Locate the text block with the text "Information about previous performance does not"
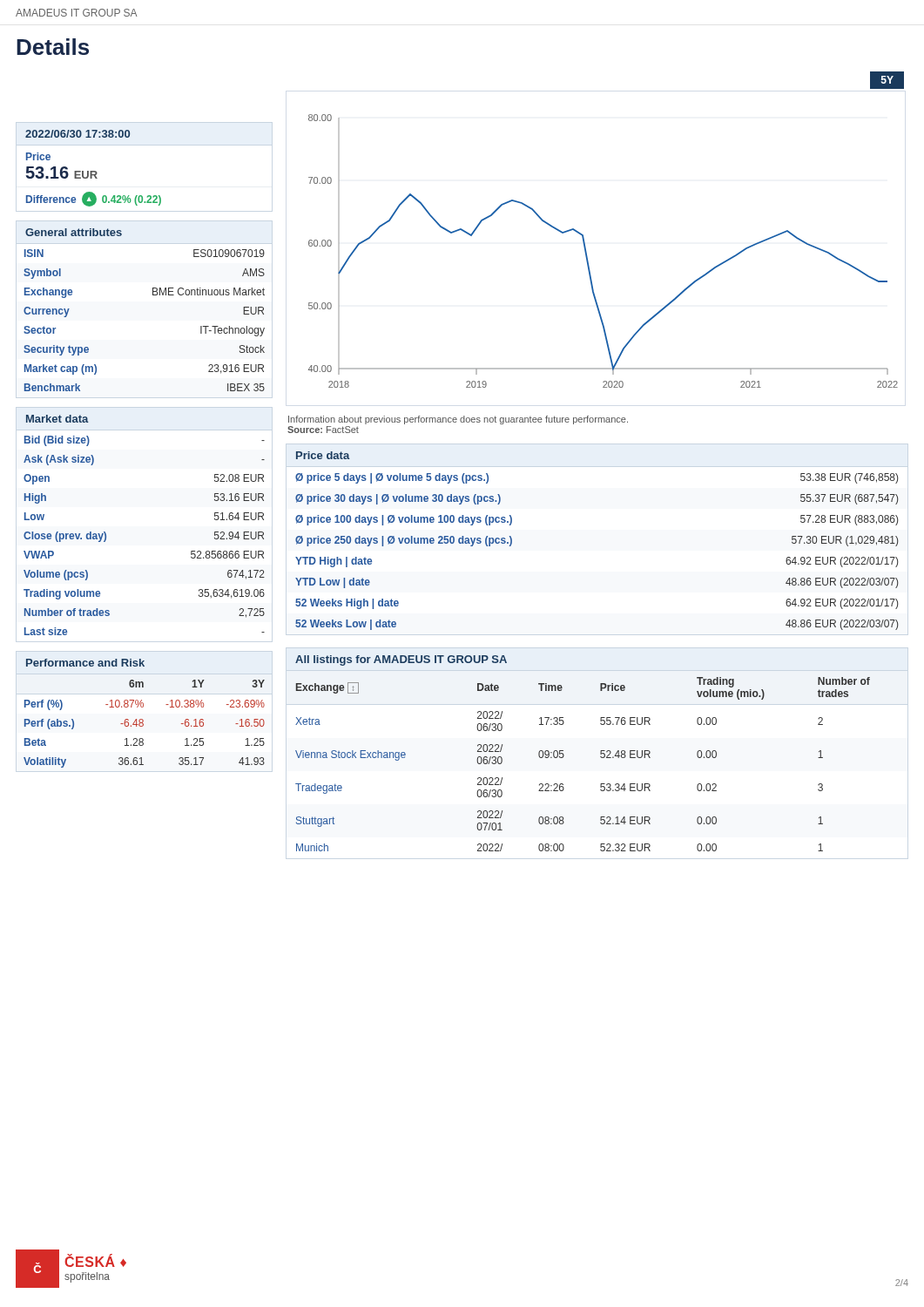This screenshot has height=1307, width=924. pyautogui.click(x=458, y=424)
